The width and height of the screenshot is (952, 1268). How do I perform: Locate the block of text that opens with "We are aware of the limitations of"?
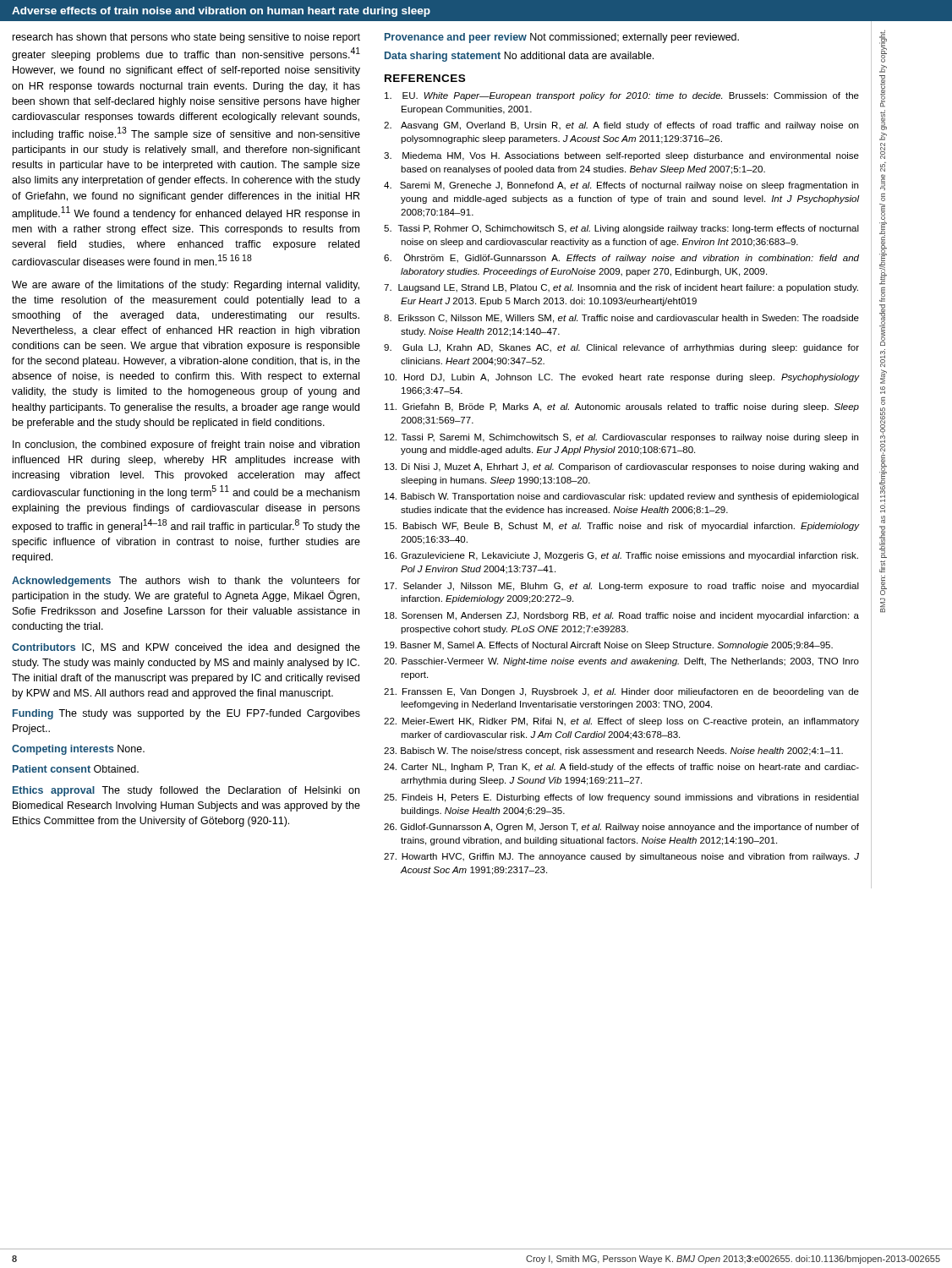[186, 353]
